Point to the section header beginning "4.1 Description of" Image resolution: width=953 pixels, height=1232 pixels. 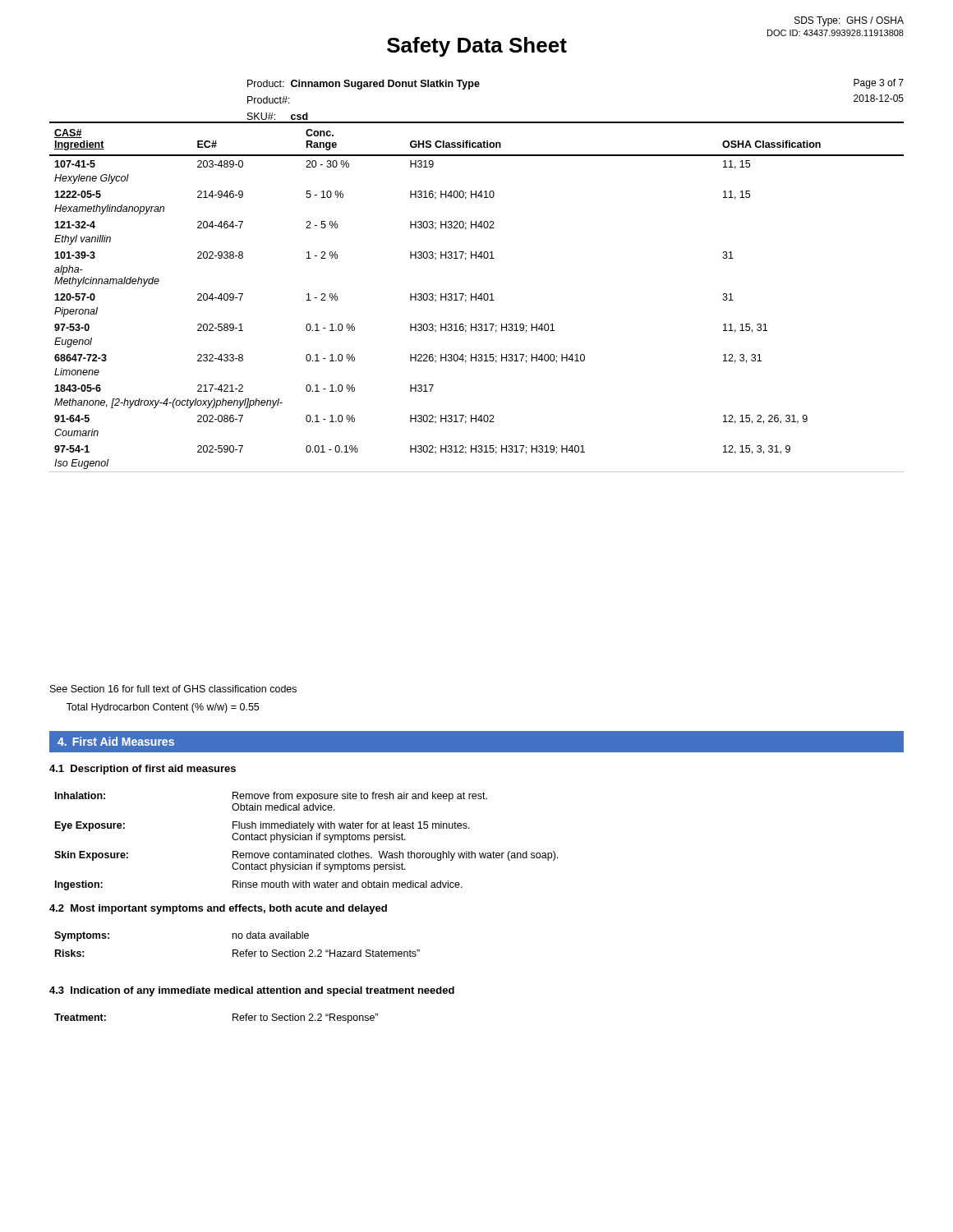pyautogui.click(x=143, y=768)
